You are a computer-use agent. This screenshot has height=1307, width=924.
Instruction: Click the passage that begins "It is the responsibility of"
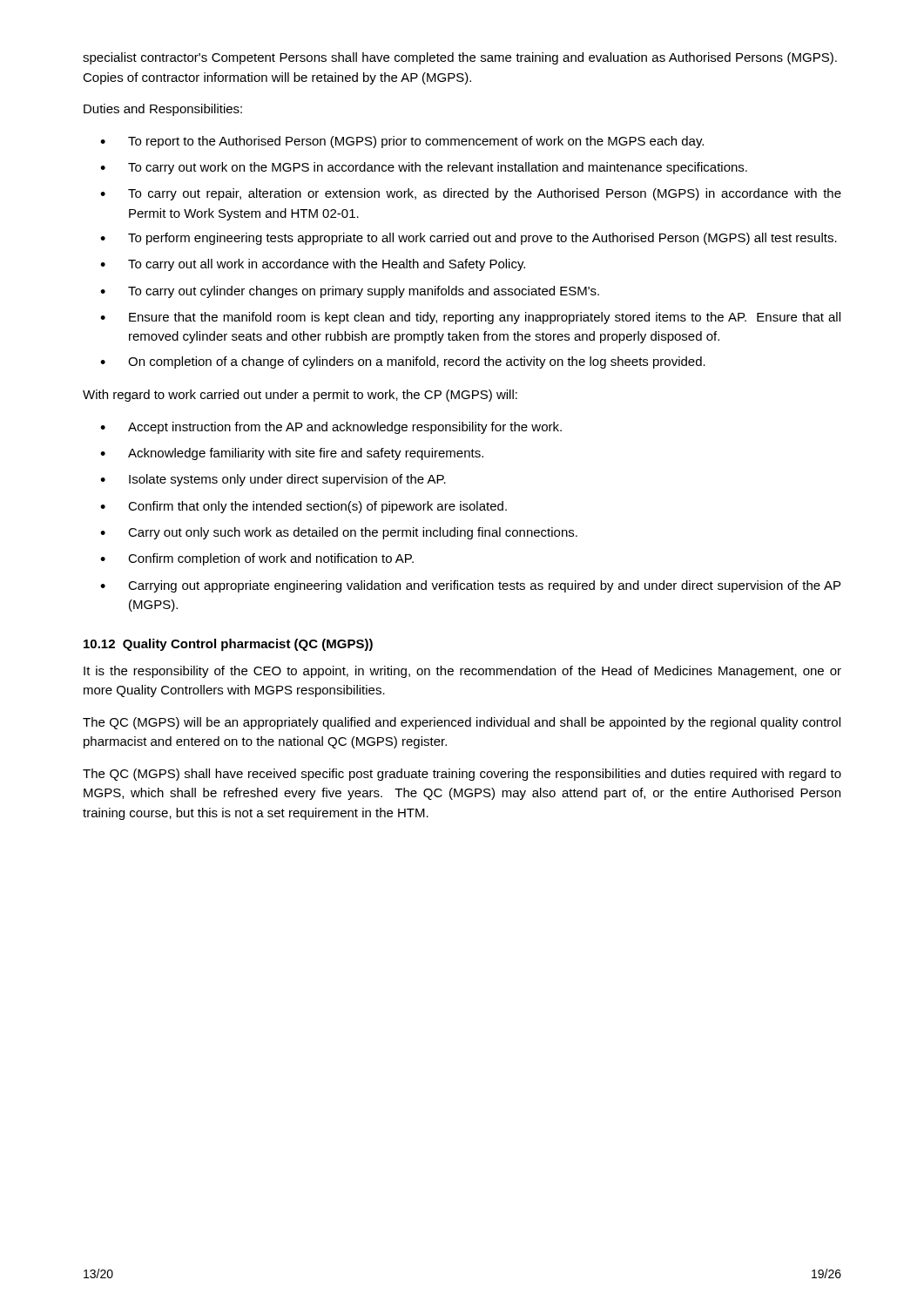pyautogui.click(x=462, y=680)
